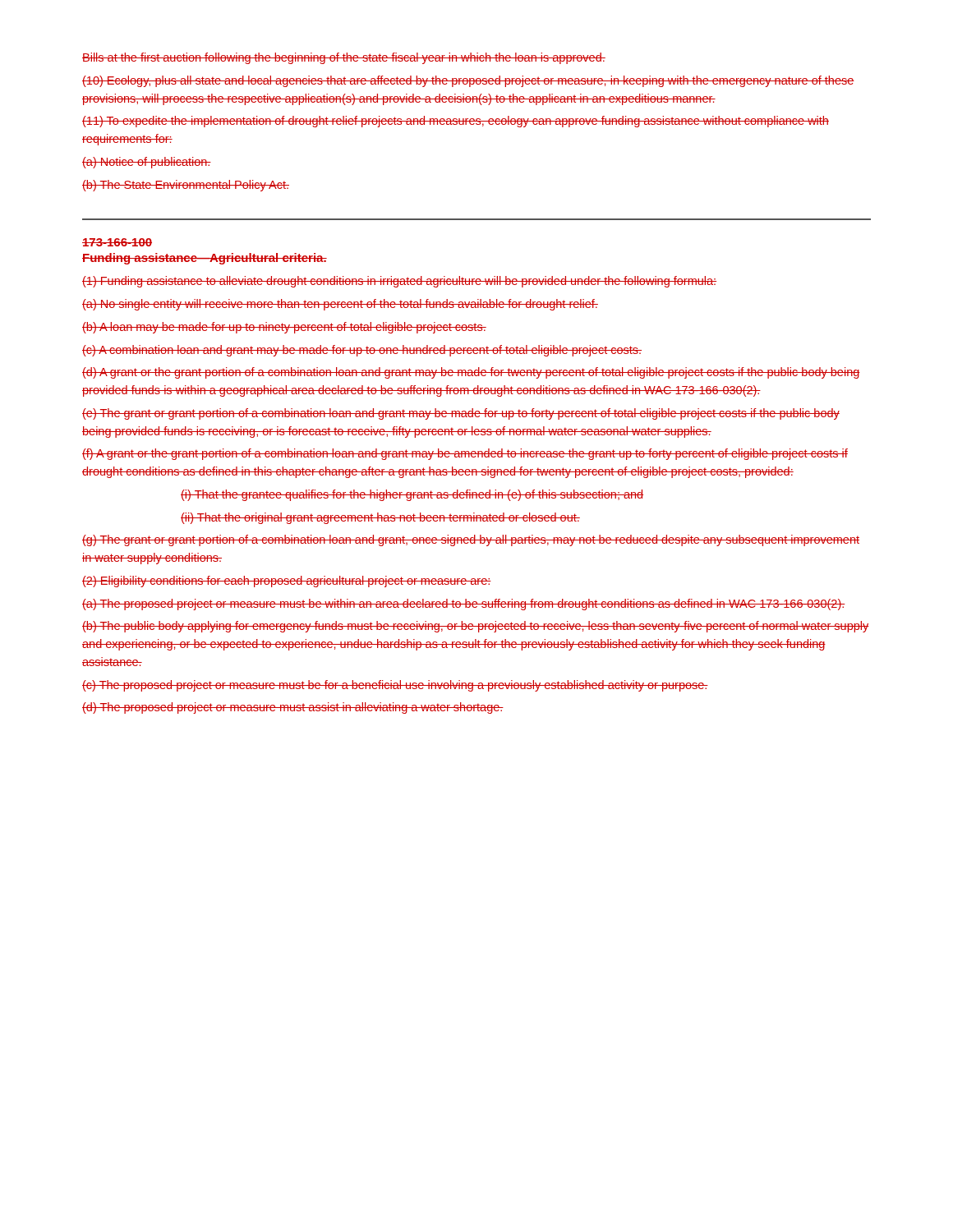Point to the block beginning "(10) Ecology, plus all state"
The image size is (953, 1232).
476,90
